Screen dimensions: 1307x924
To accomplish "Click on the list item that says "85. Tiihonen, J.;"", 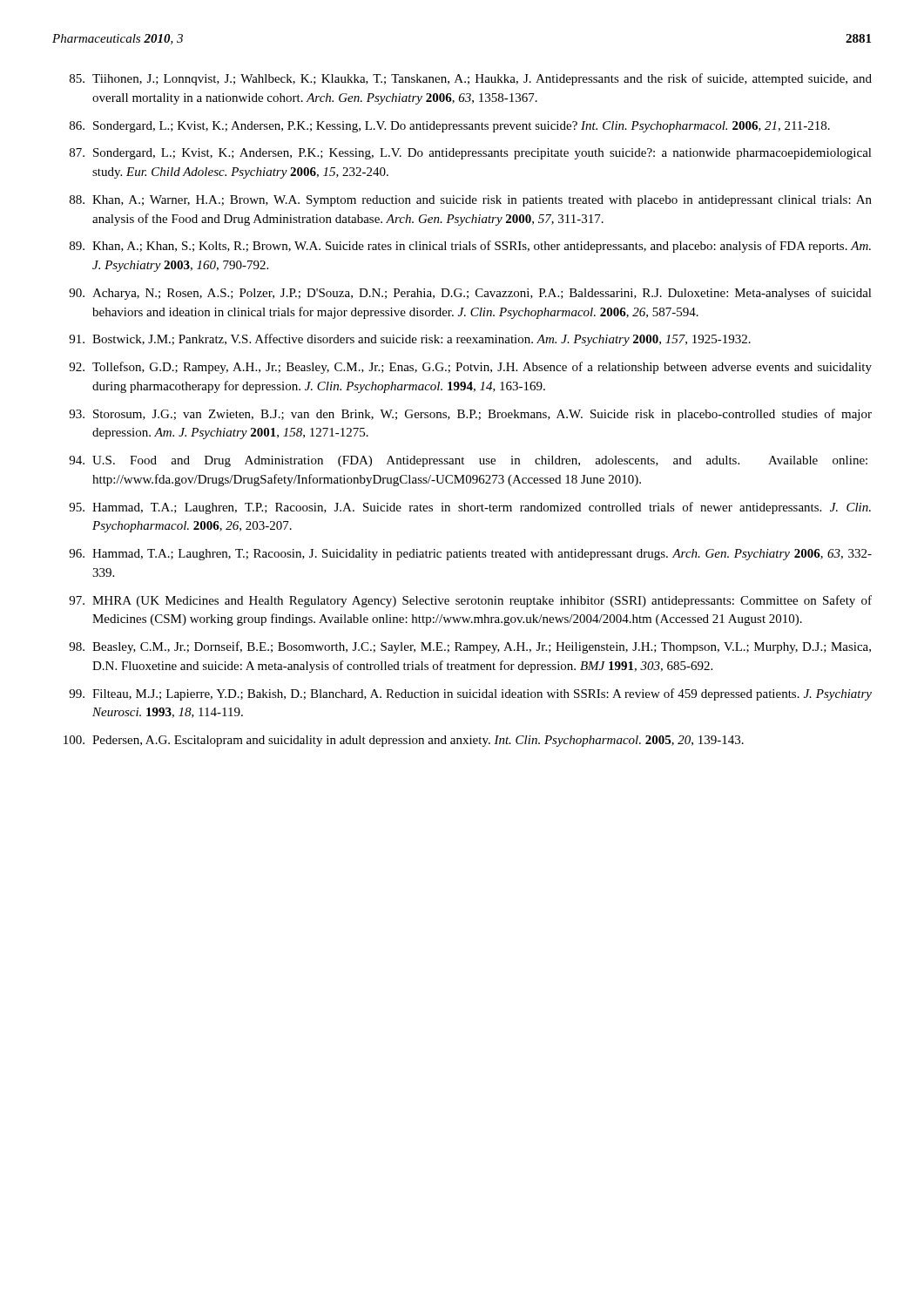I will pyautogui.click(x=462, y=89).
